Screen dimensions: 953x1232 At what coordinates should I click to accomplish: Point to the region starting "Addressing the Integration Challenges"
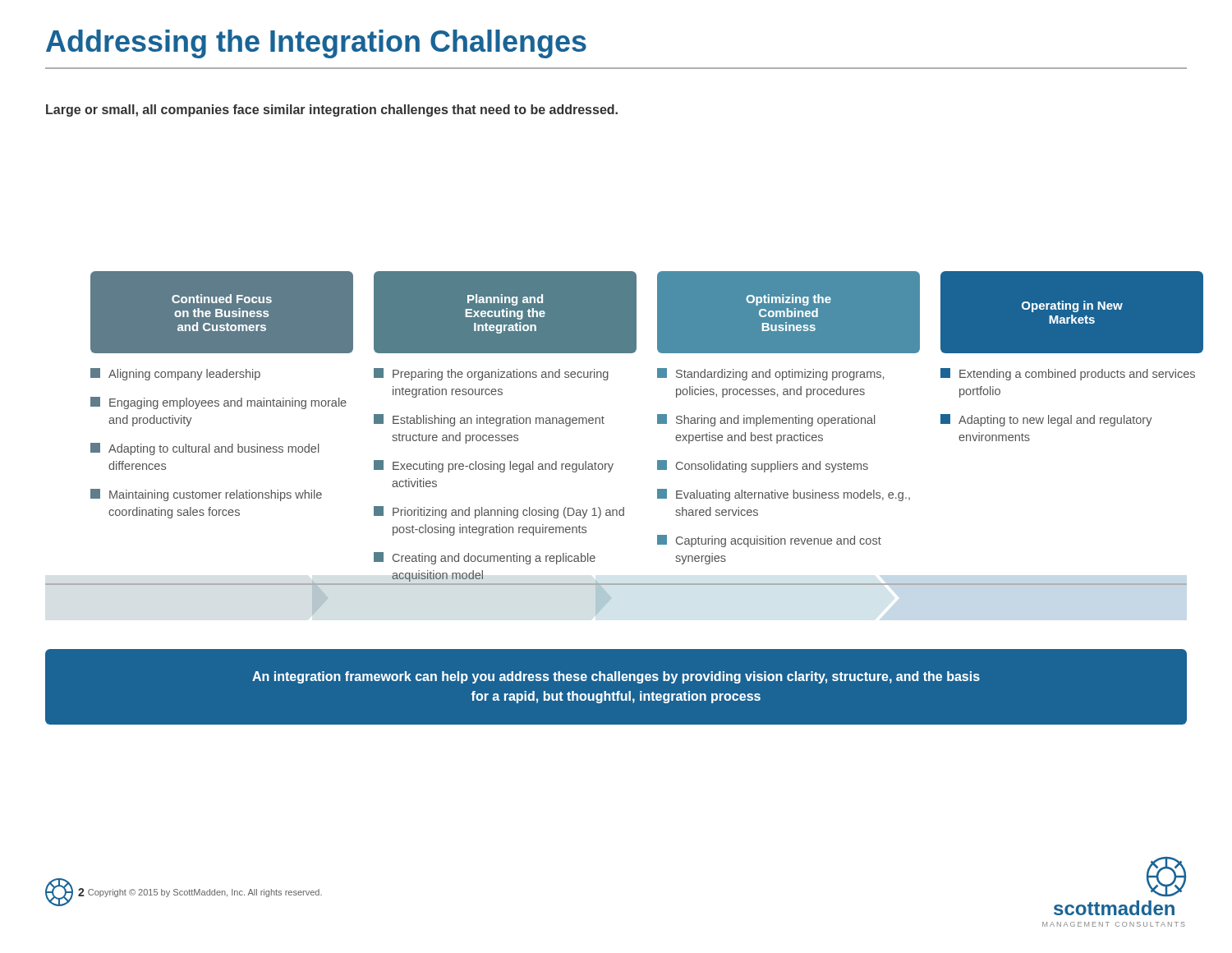(x=316, y=44)
